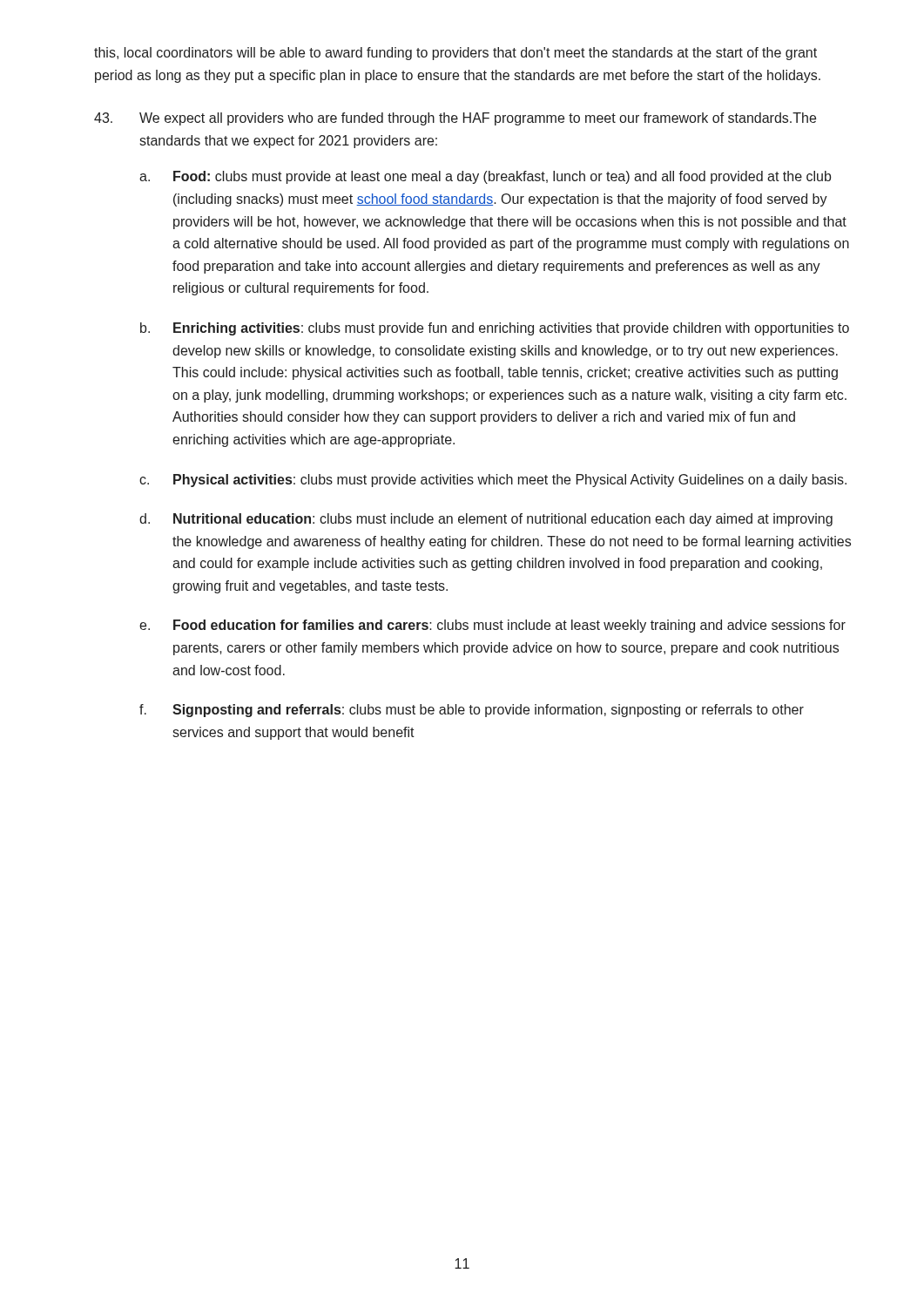Where is the passage that starts "43. We expect"?

(474, 130)
